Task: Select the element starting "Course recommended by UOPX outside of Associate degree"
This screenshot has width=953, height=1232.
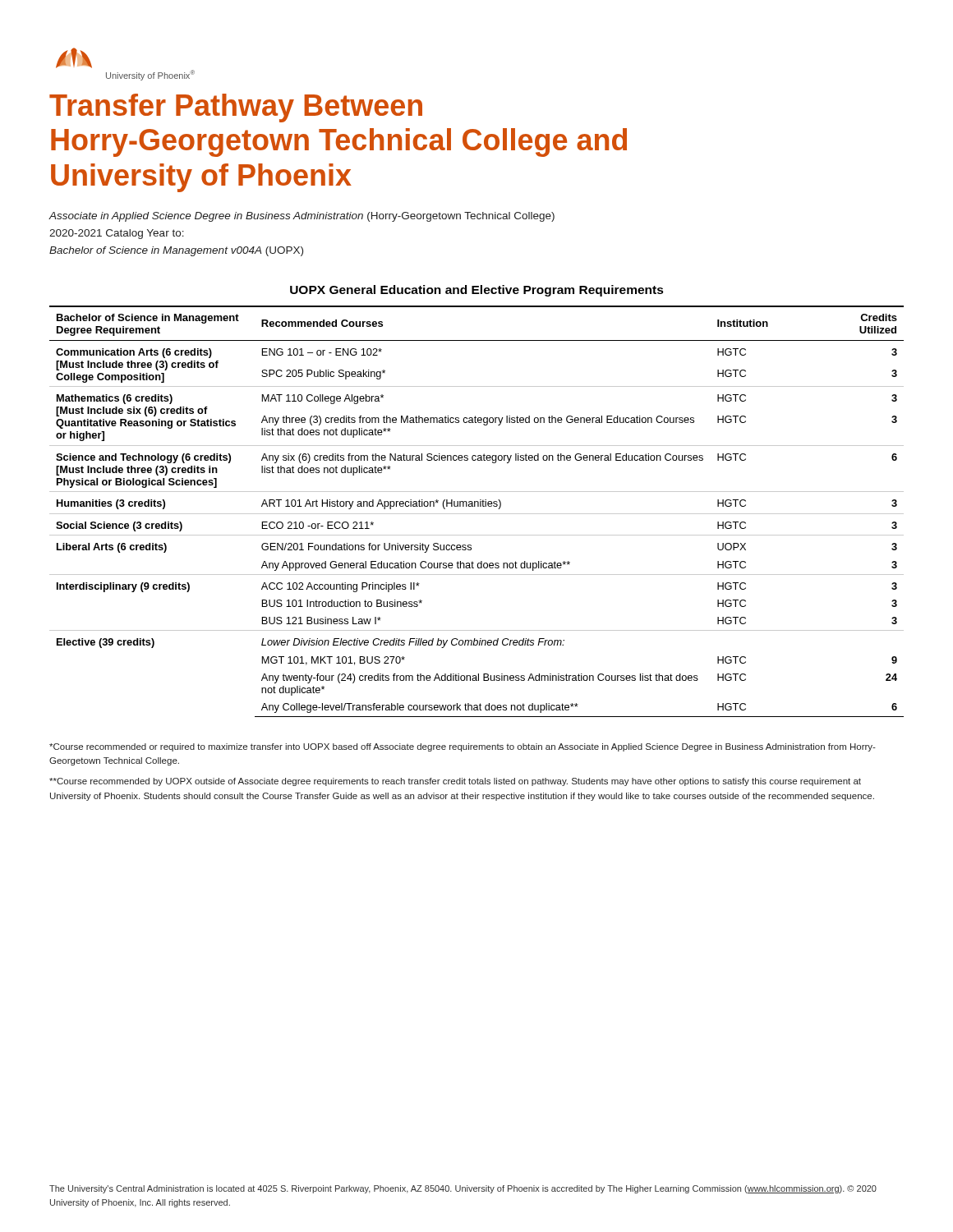Action: point(476,789)
